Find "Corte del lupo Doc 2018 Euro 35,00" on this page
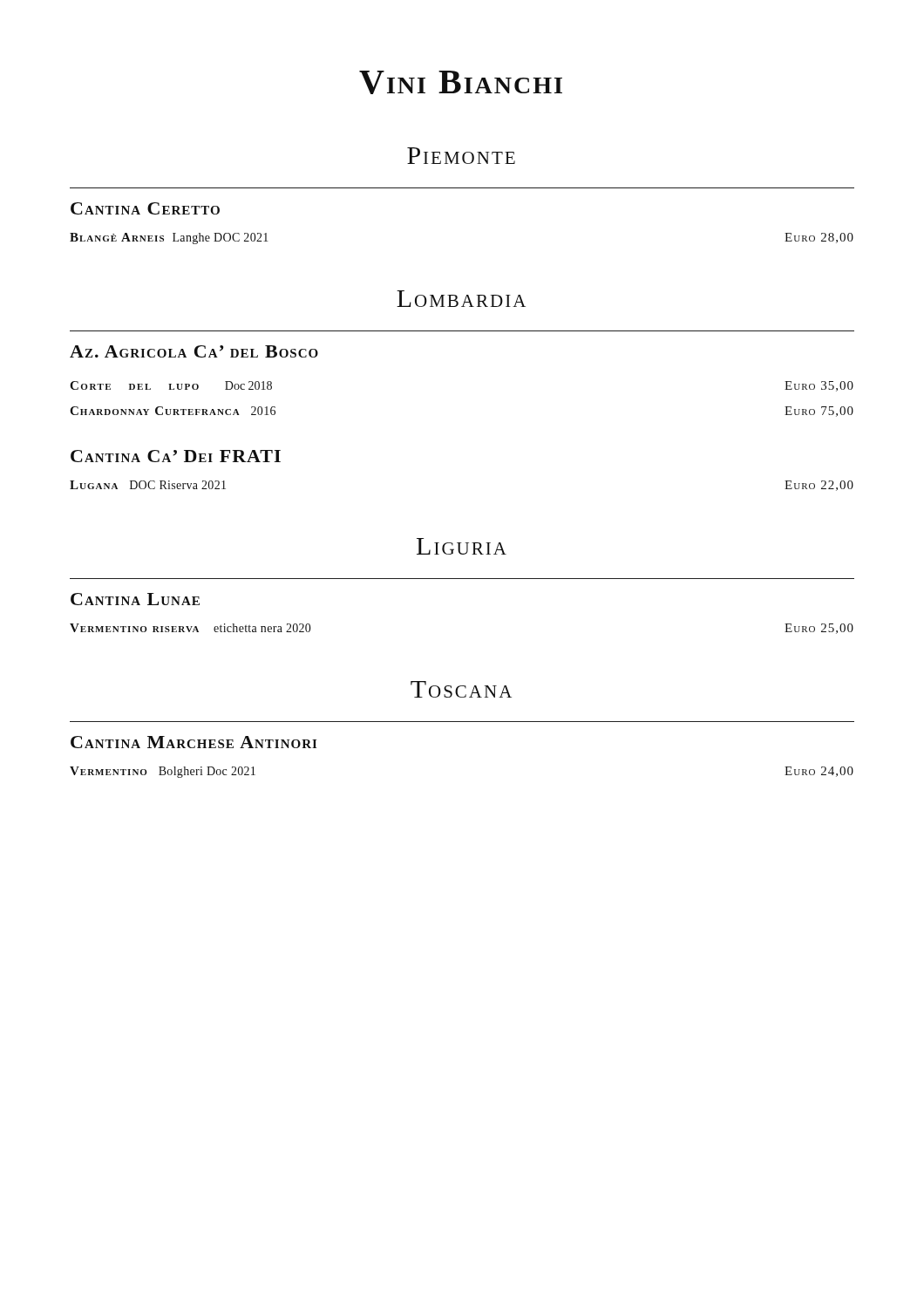The width and height of the screenshot is (924, 1308). 86,386
